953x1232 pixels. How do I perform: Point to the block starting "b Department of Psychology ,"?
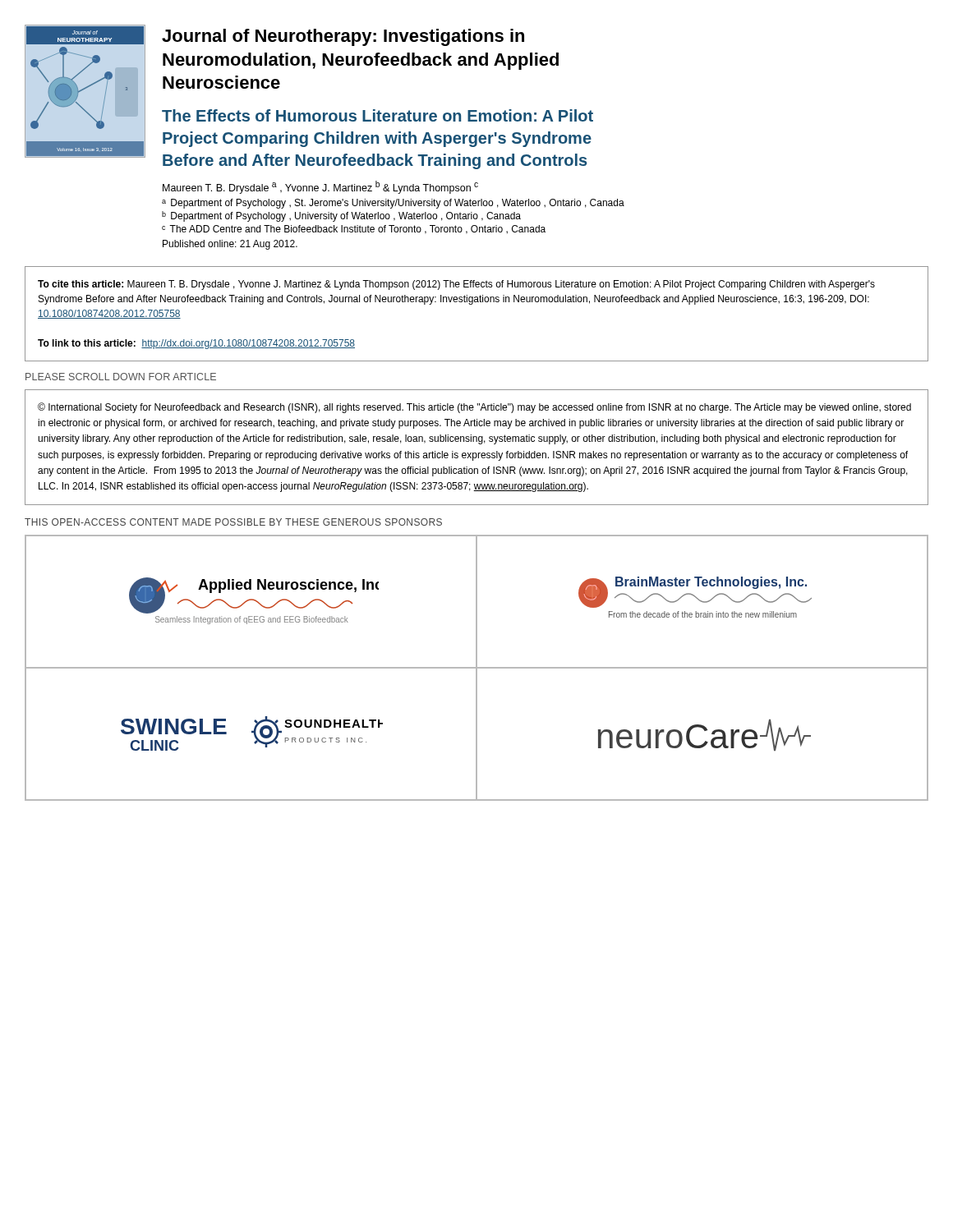tap(341, 216)
